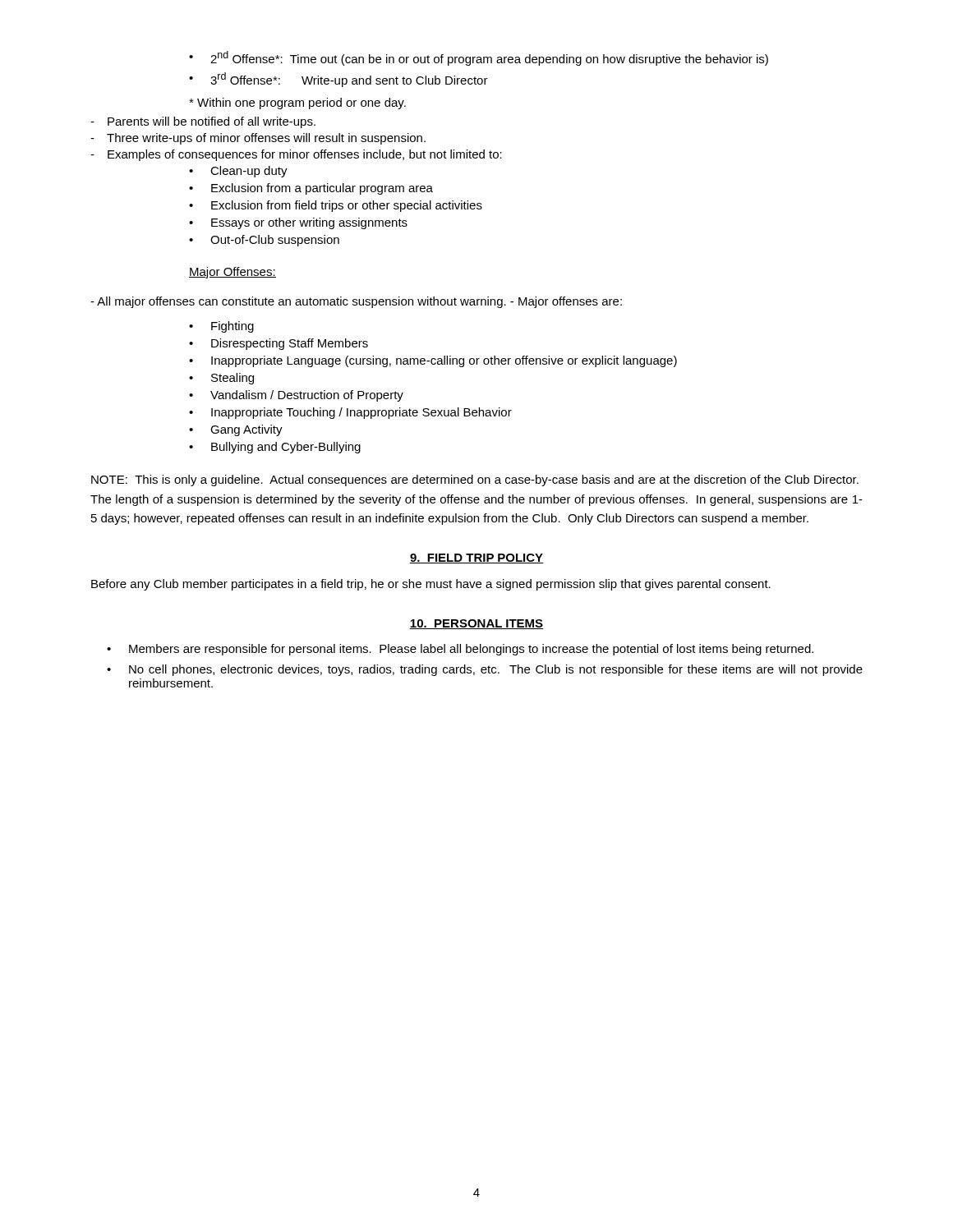Point to the block beginning "• No cell phones, electronic devices, toys,"

click(485, 676)
